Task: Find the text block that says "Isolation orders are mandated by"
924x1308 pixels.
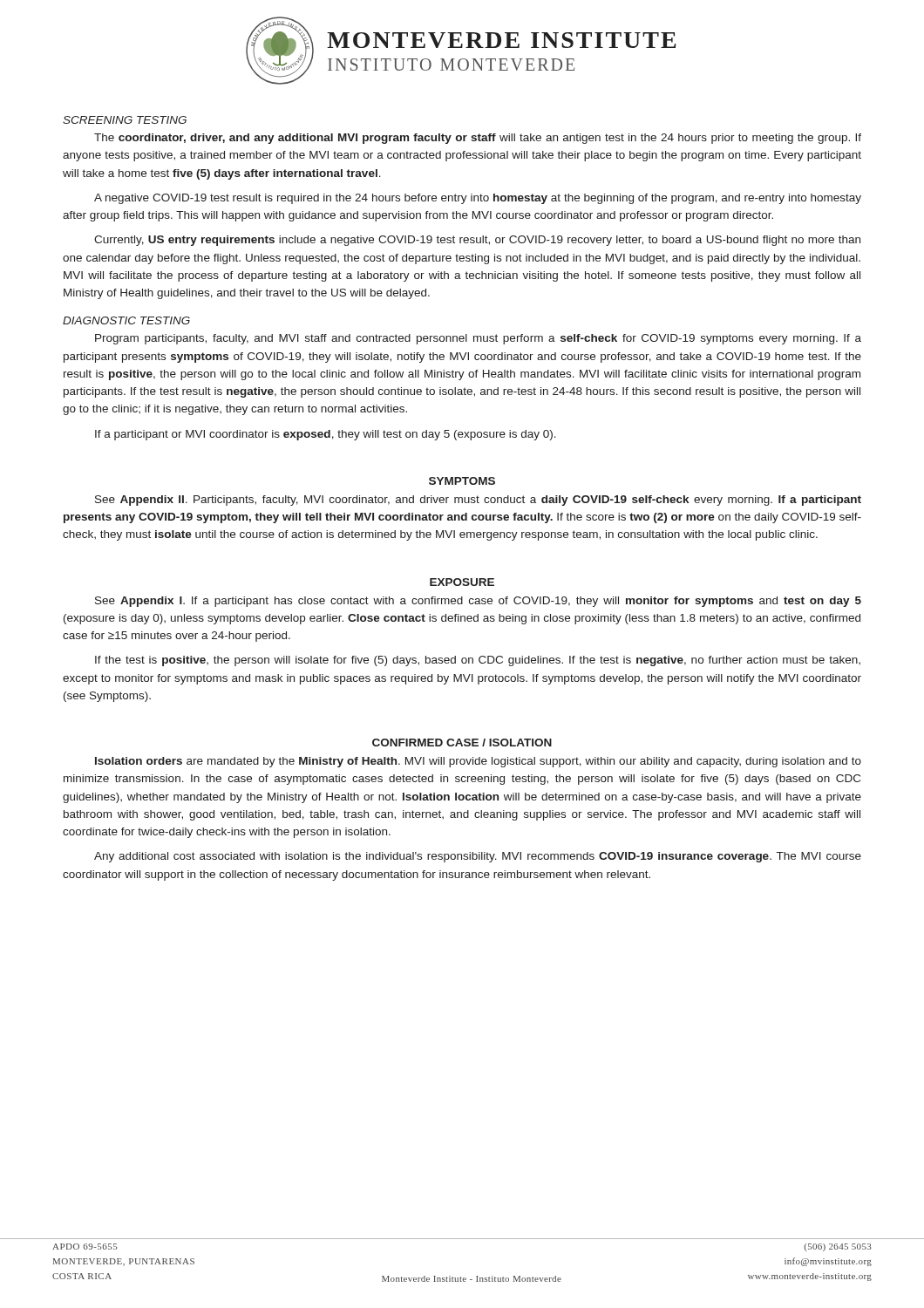Action: click(x=462, y=797)
